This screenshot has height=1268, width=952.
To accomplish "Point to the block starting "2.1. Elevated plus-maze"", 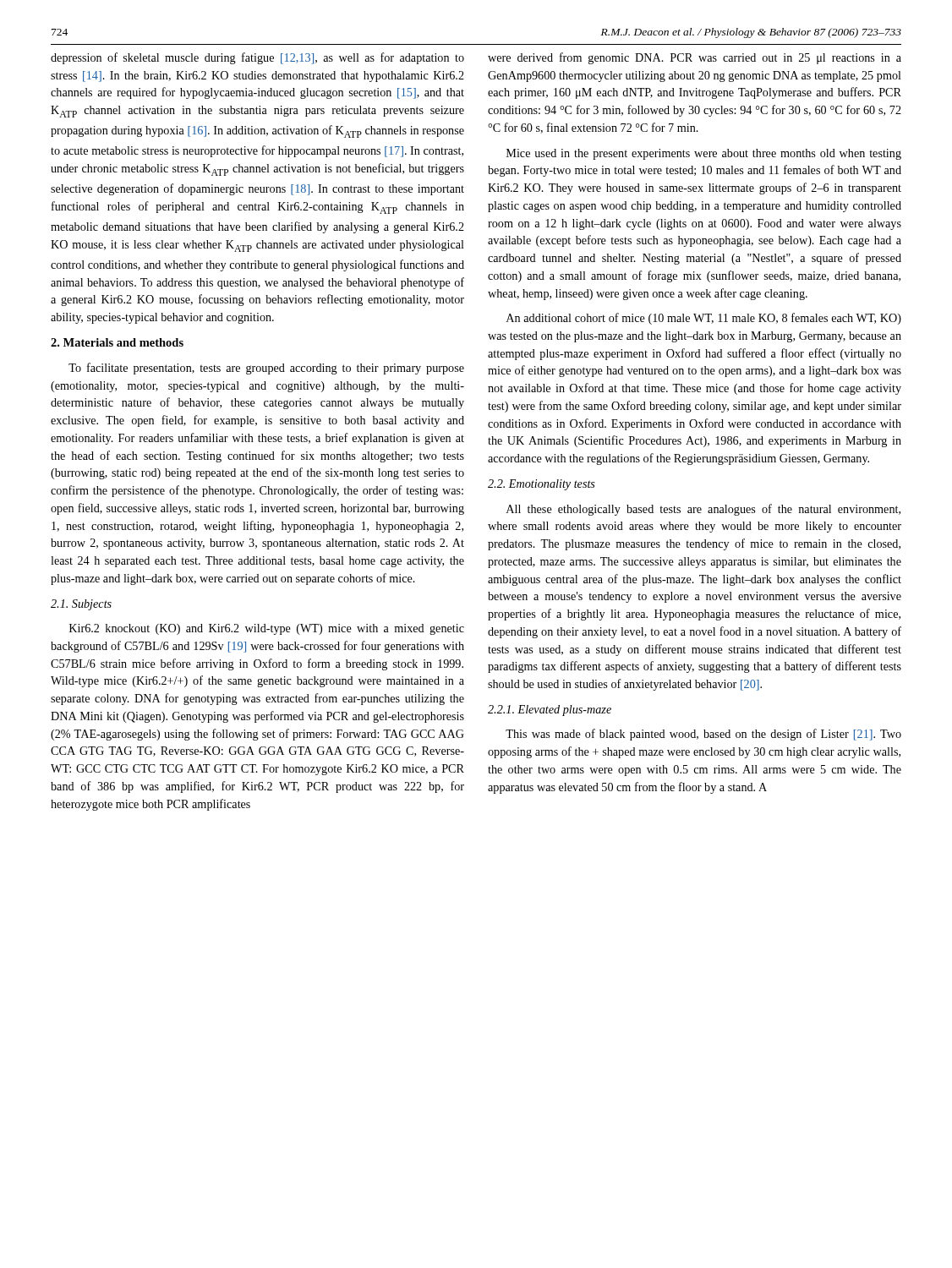I will pyautogui.click(x=550, y=711).
